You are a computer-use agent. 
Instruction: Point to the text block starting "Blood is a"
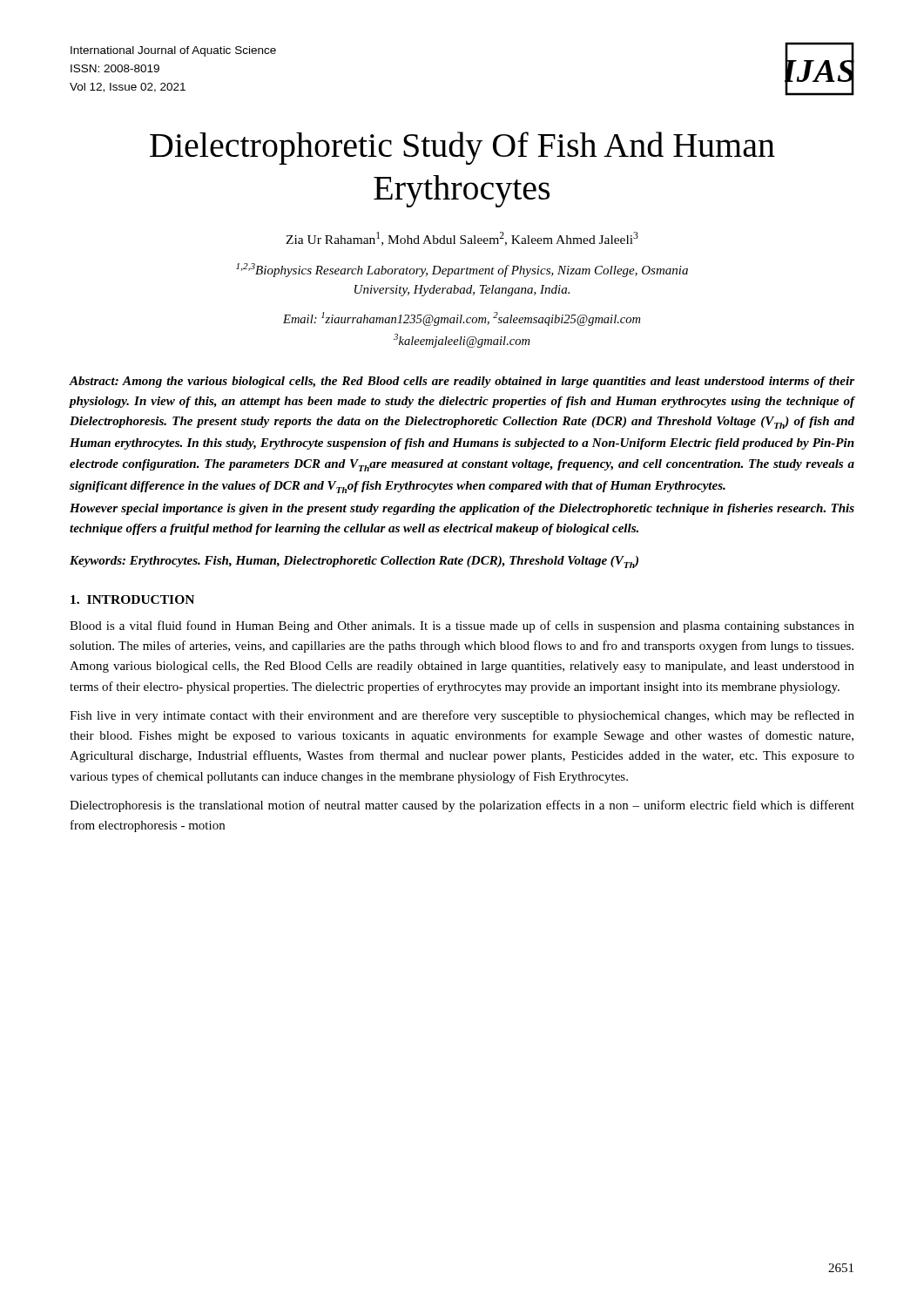pos(462,656)
